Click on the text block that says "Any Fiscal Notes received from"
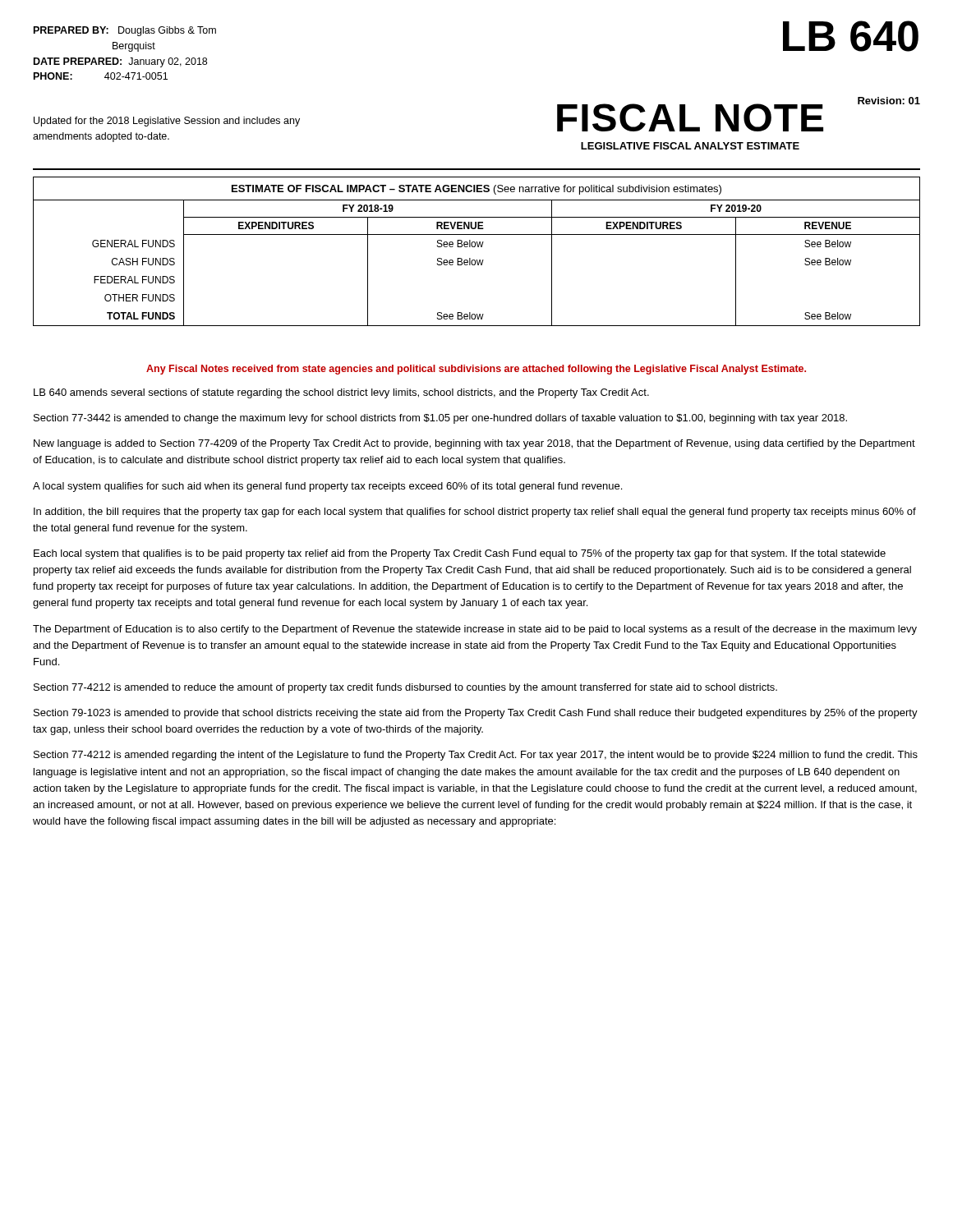 476,369
